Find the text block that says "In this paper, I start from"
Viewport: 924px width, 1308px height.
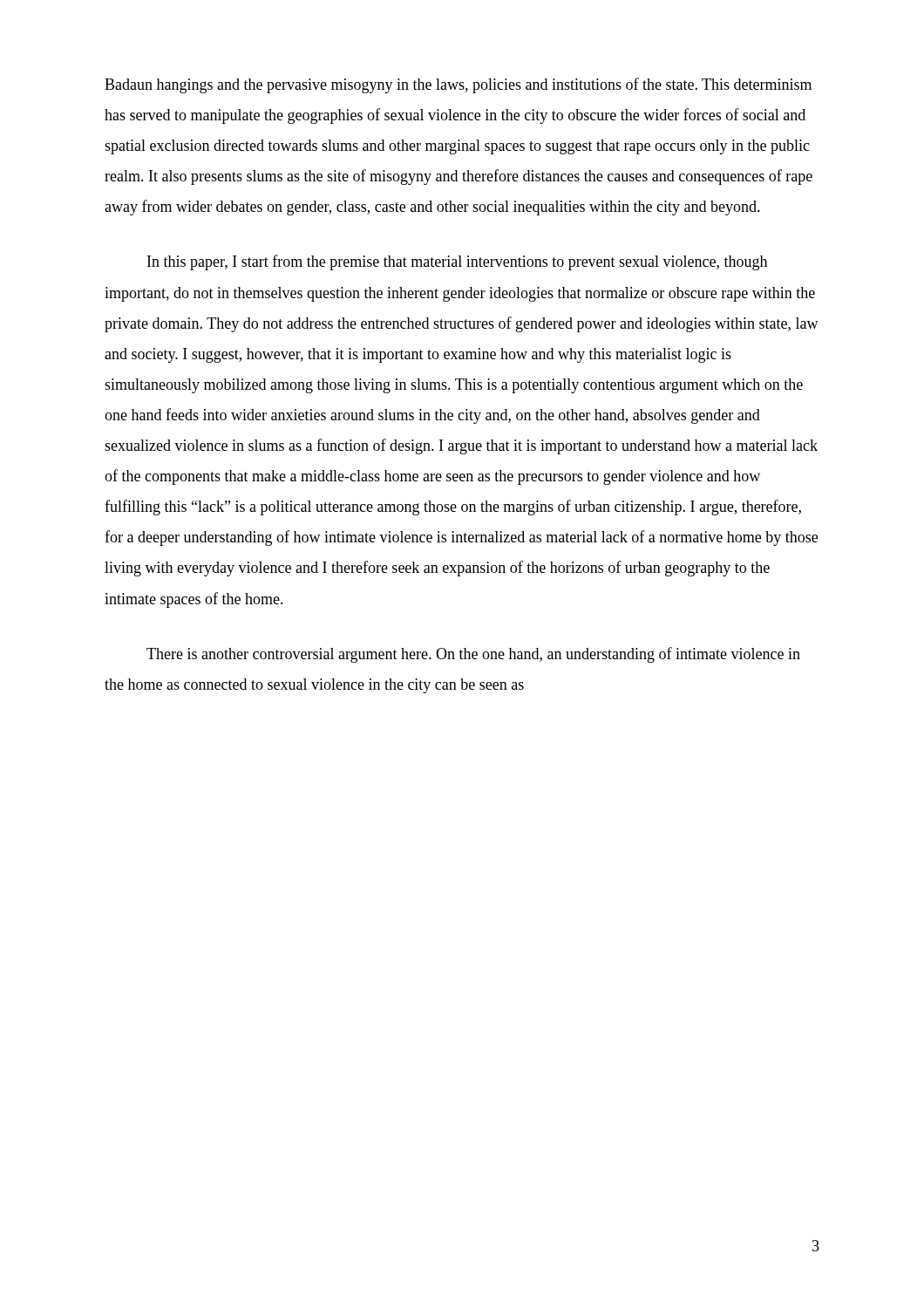pos(461,430)
